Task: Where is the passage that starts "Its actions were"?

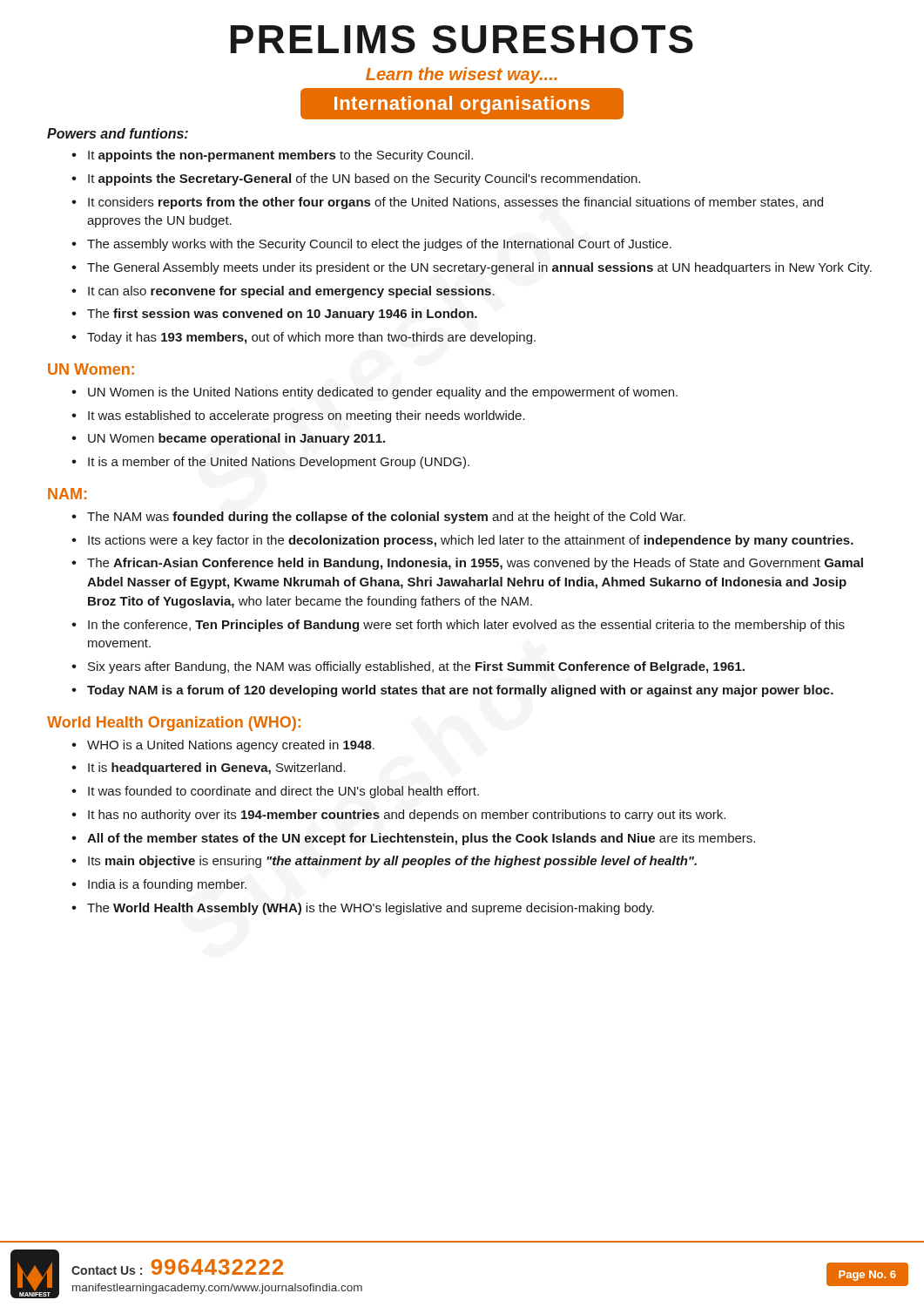Action: [x=470, y=539]
